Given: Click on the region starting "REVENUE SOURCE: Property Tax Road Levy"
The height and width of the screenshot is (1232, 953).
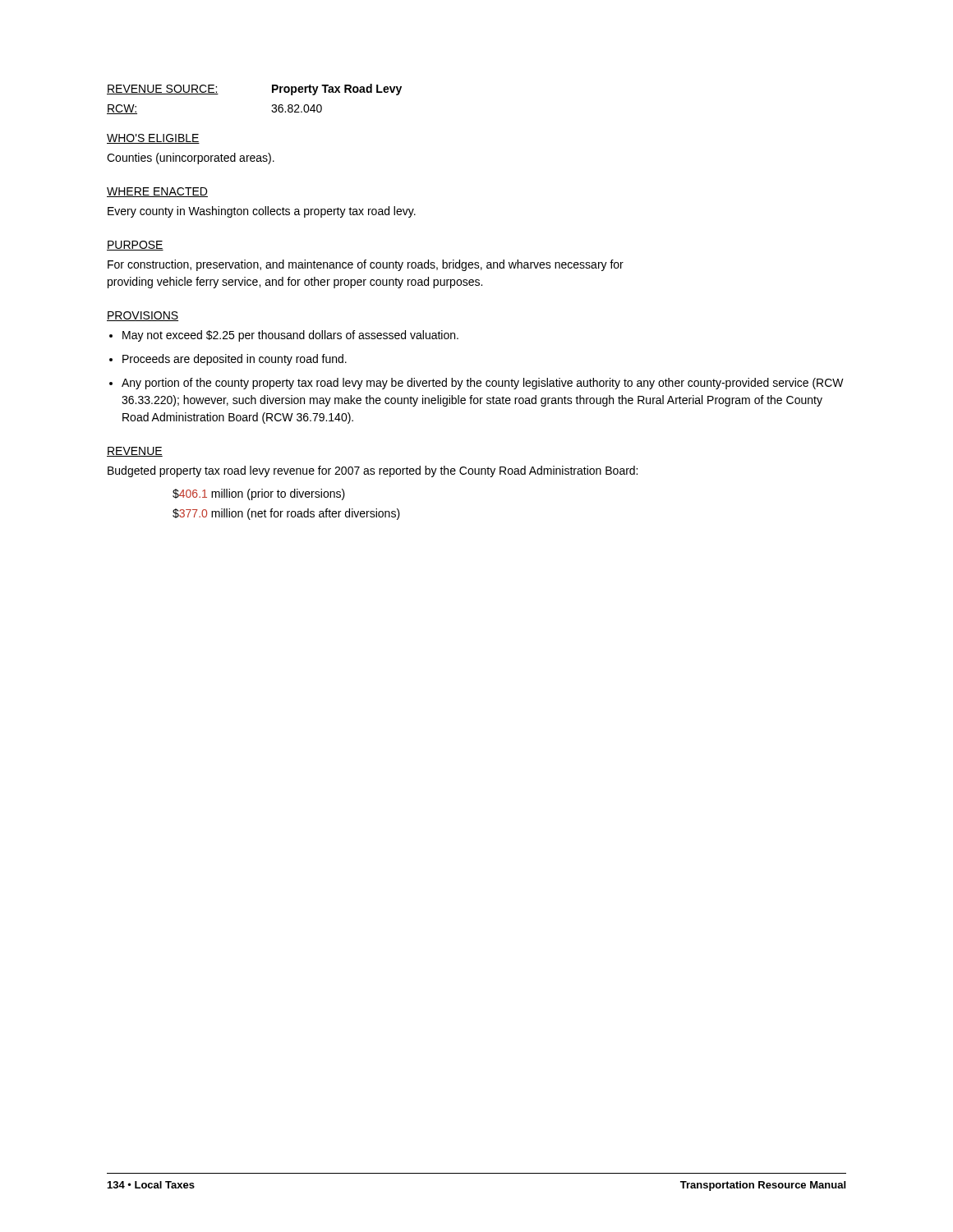Looking at the screenshot, I should coord(161,88).
